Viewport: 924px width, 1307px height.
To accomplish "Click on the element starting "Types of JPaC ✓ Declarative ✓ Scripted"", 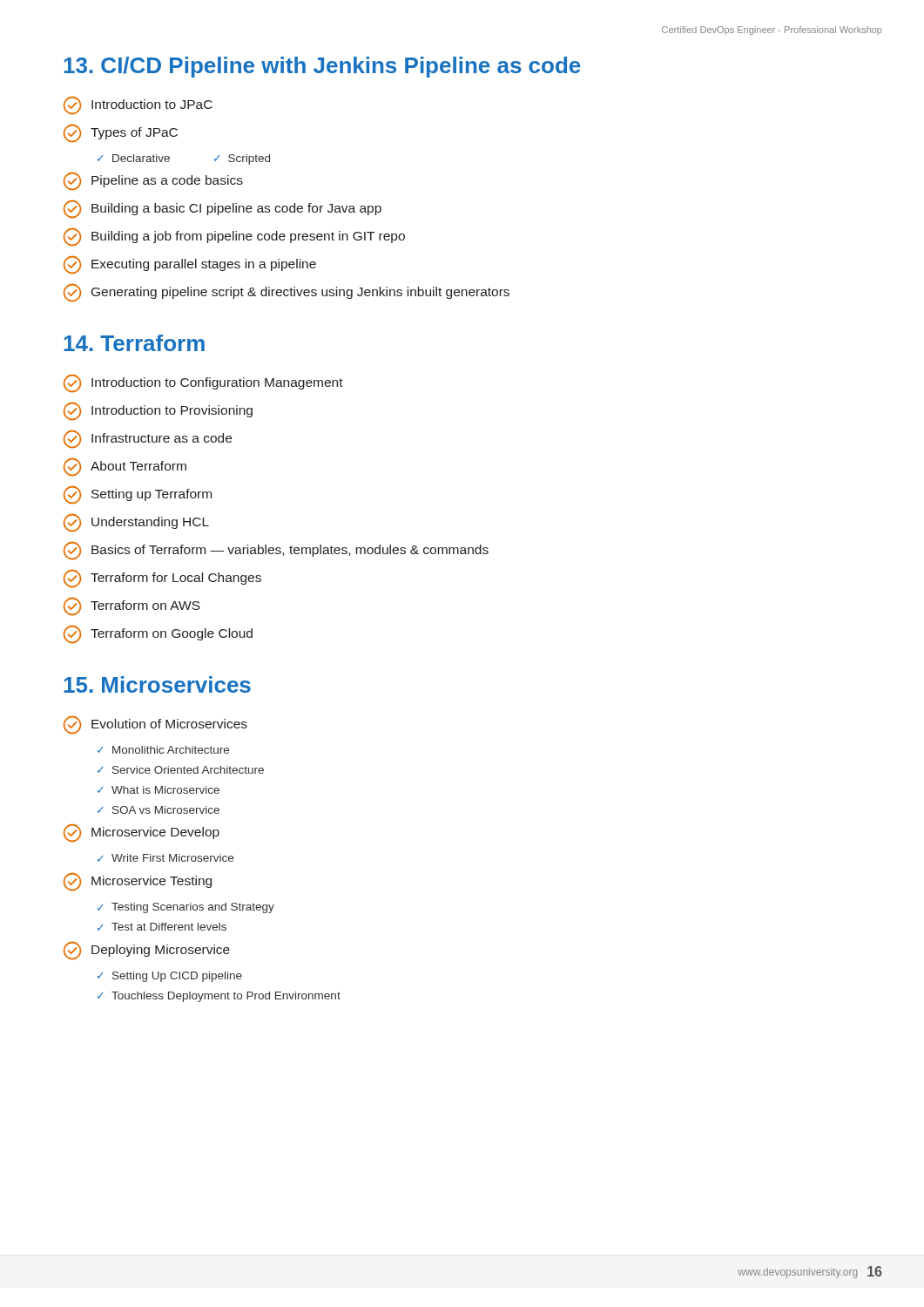I will coord(121,133).
